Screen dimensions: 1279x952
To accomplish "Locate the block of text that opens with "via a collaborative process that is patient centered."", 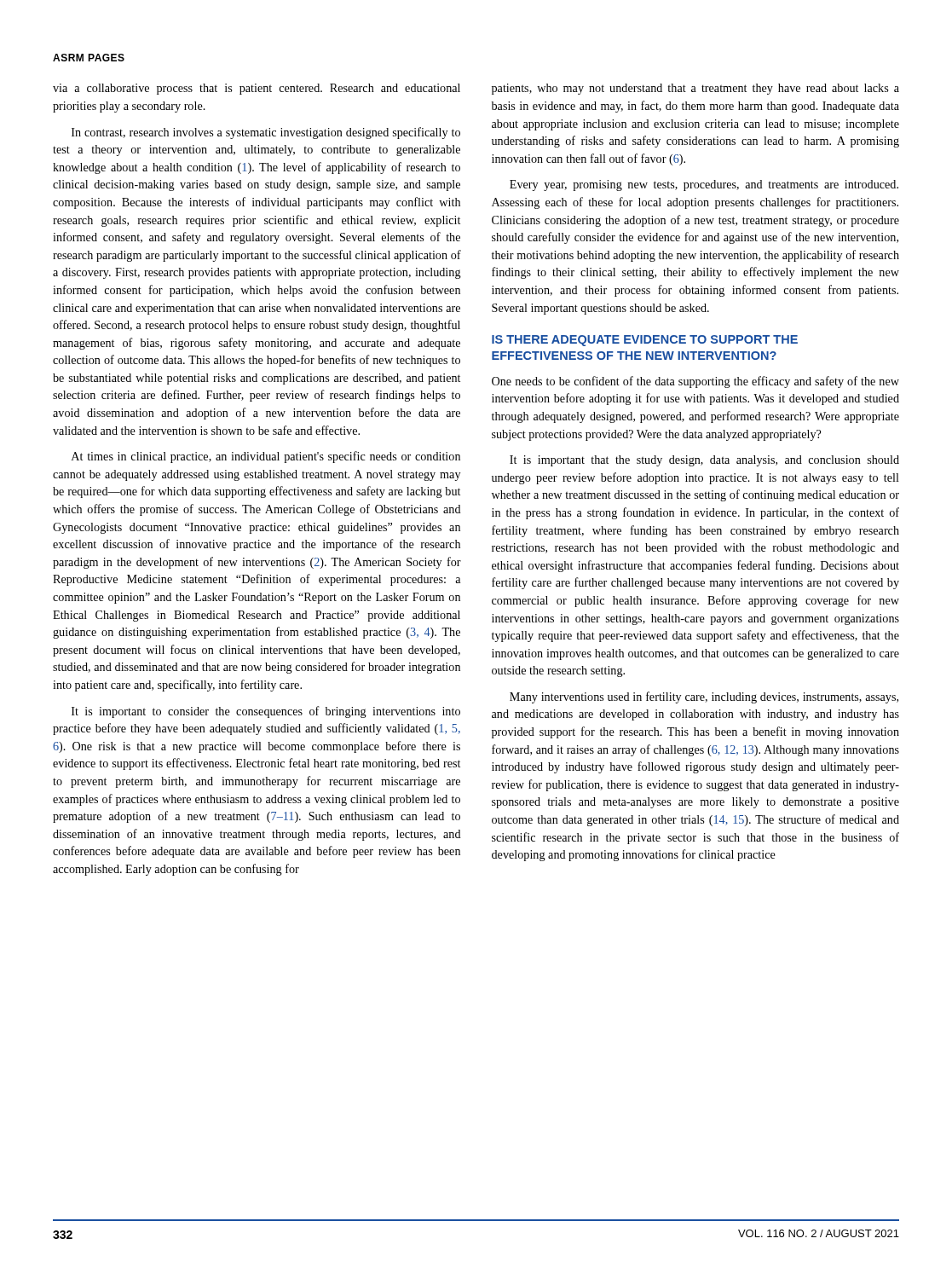I will coord(257,479).
